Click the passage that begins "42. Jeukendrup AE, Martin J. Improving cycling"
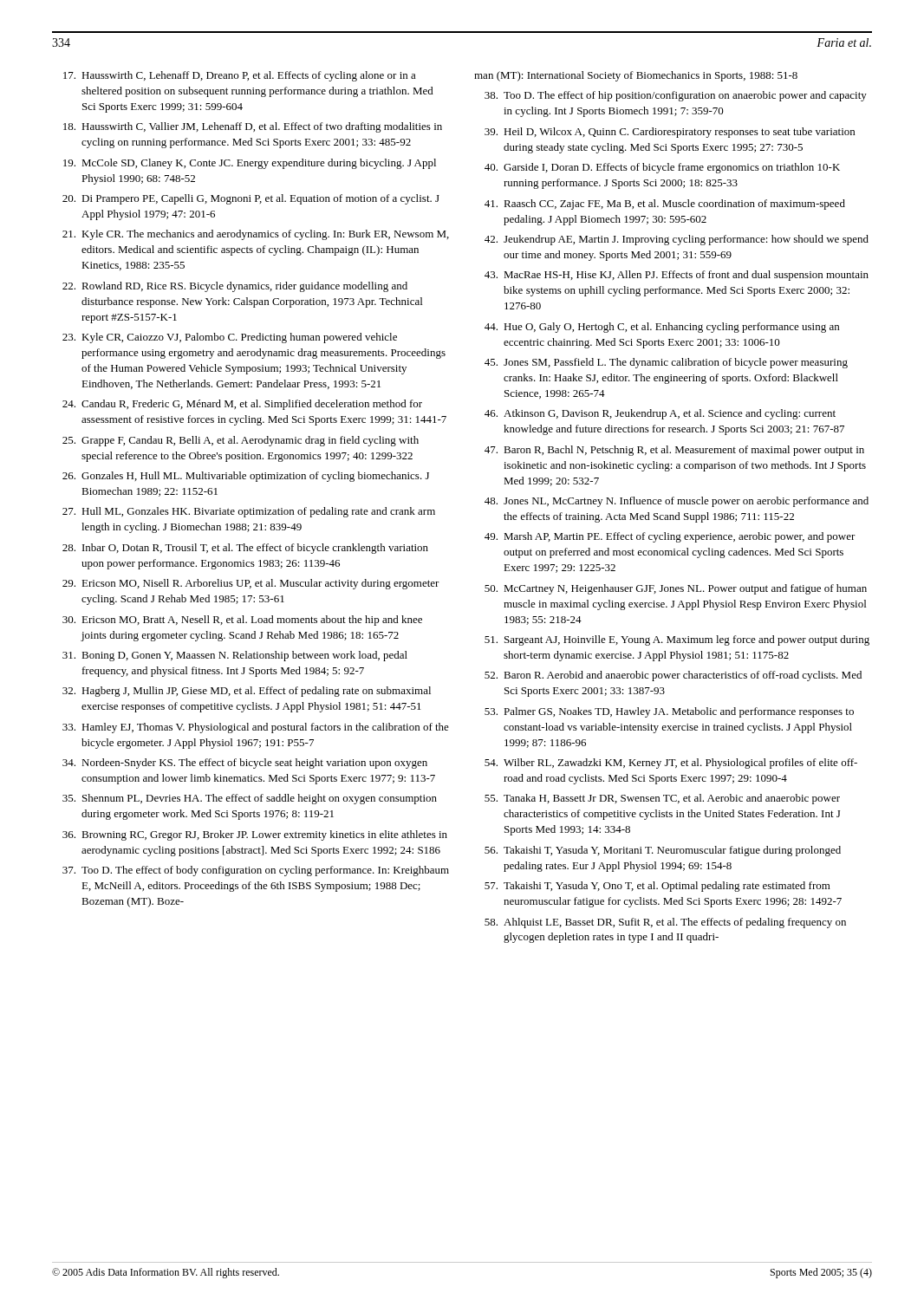This screenshot has width=924, height=1300. [673, 247]
